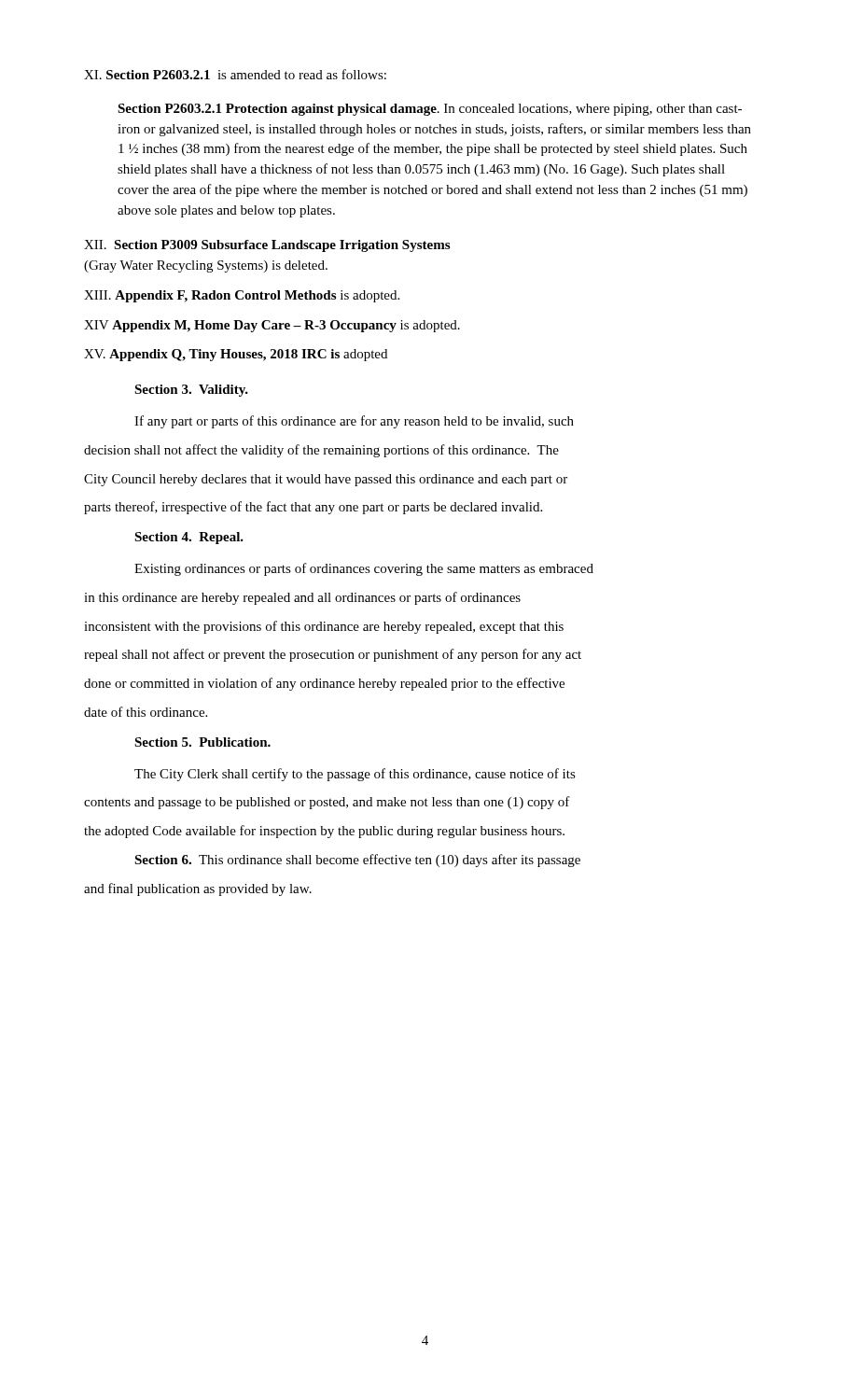Click on the element starting "Section 4. Repeal."
The height and width of the screenshot is (1400, 850).
coord(189,537)
